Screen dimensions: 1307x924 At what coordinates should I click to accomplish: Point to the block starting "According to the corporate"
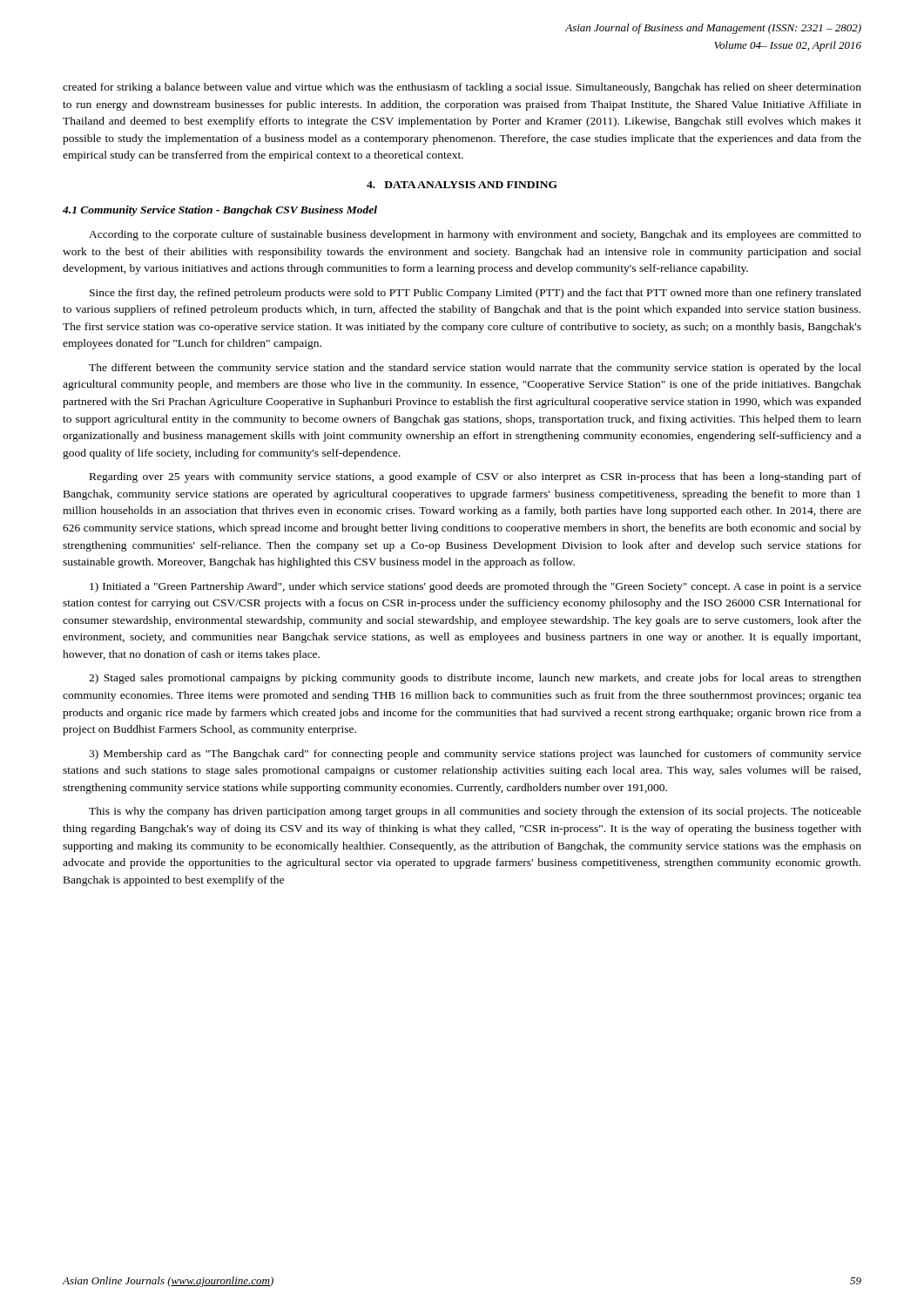(462, 251)
